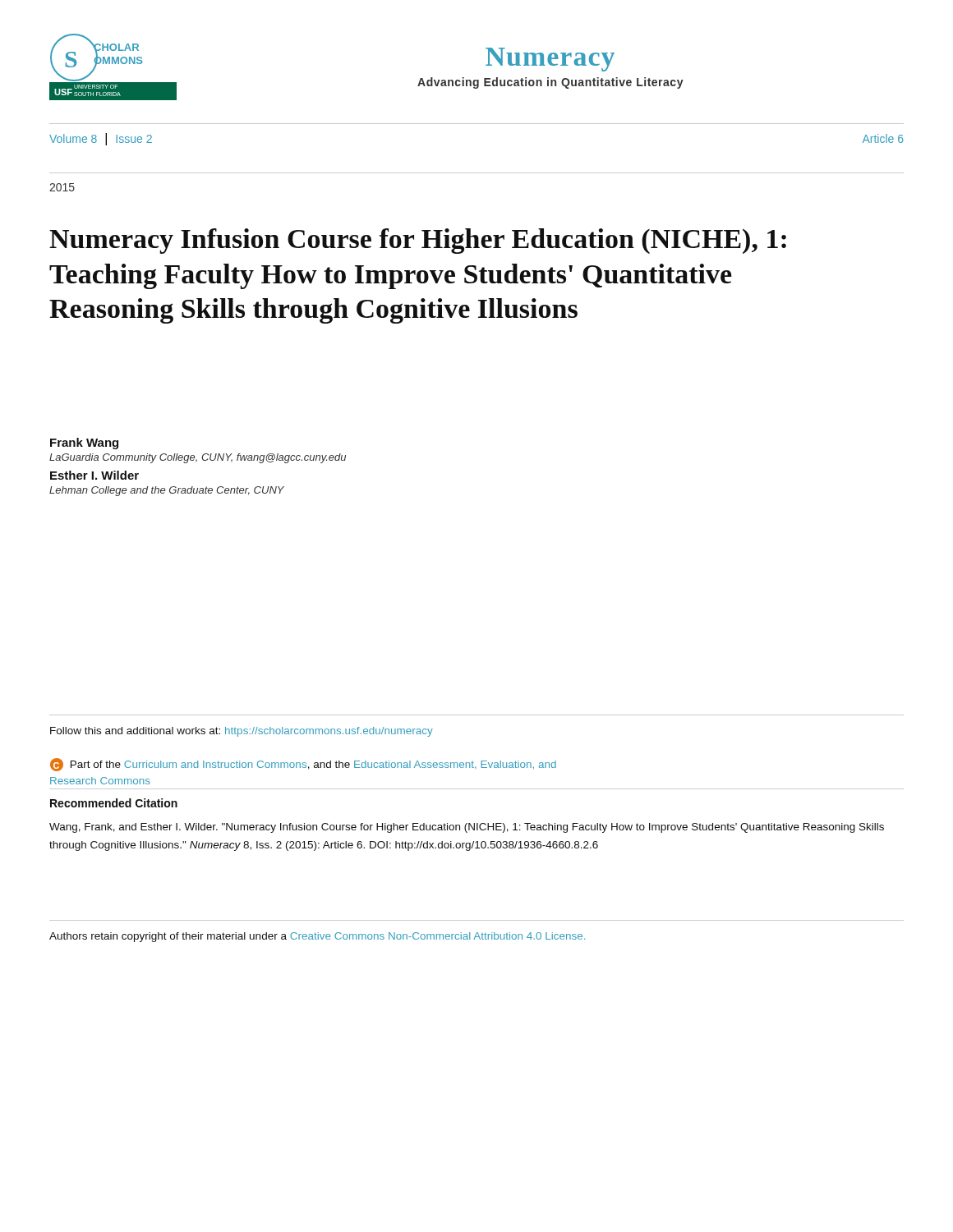Find the block starting "Recommended Citation"
The height and width of the screenshot is (1232, 953).
(114, 803)
